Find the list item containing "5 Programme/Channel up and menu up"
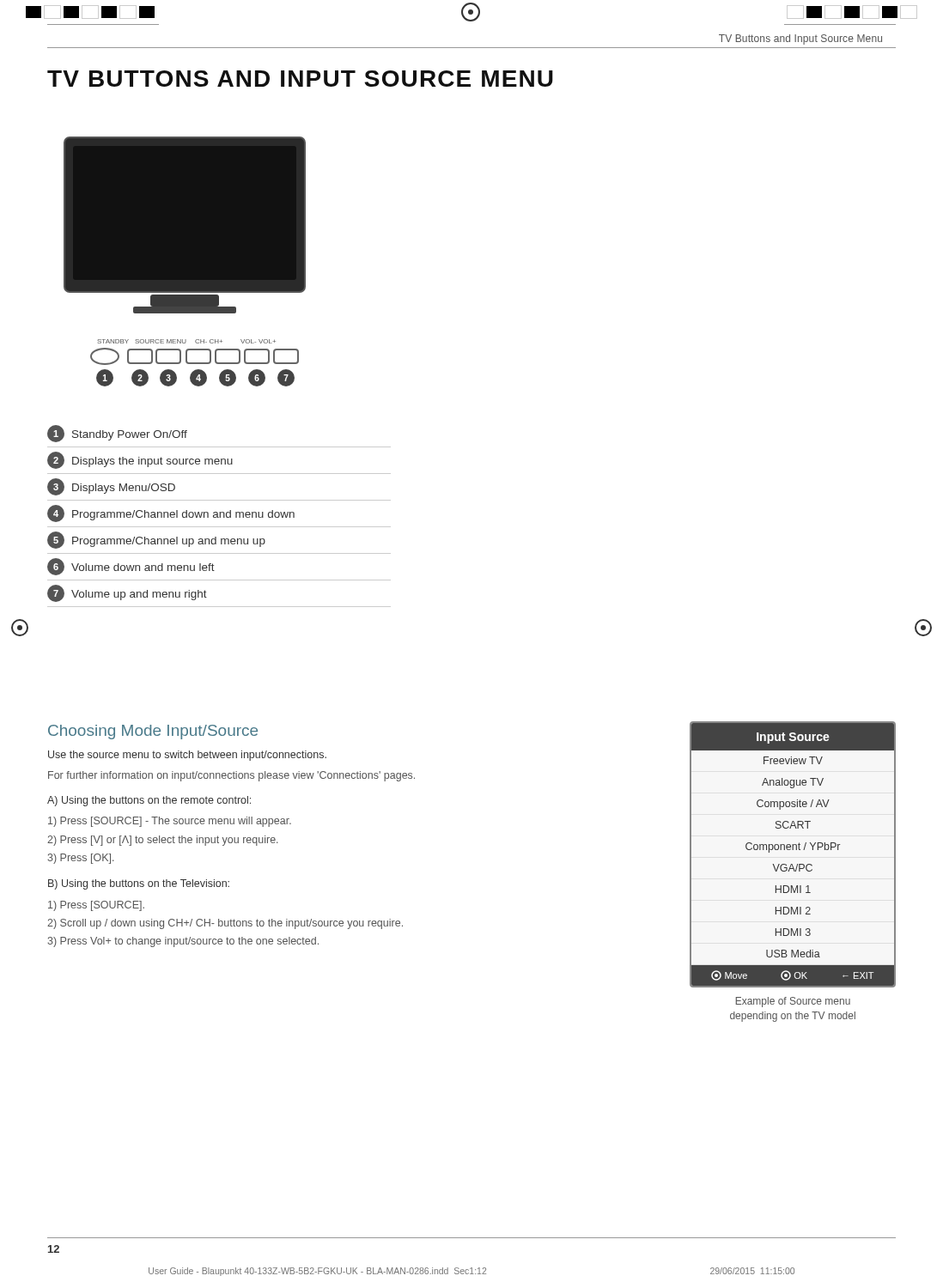 [x=156, y=540]
